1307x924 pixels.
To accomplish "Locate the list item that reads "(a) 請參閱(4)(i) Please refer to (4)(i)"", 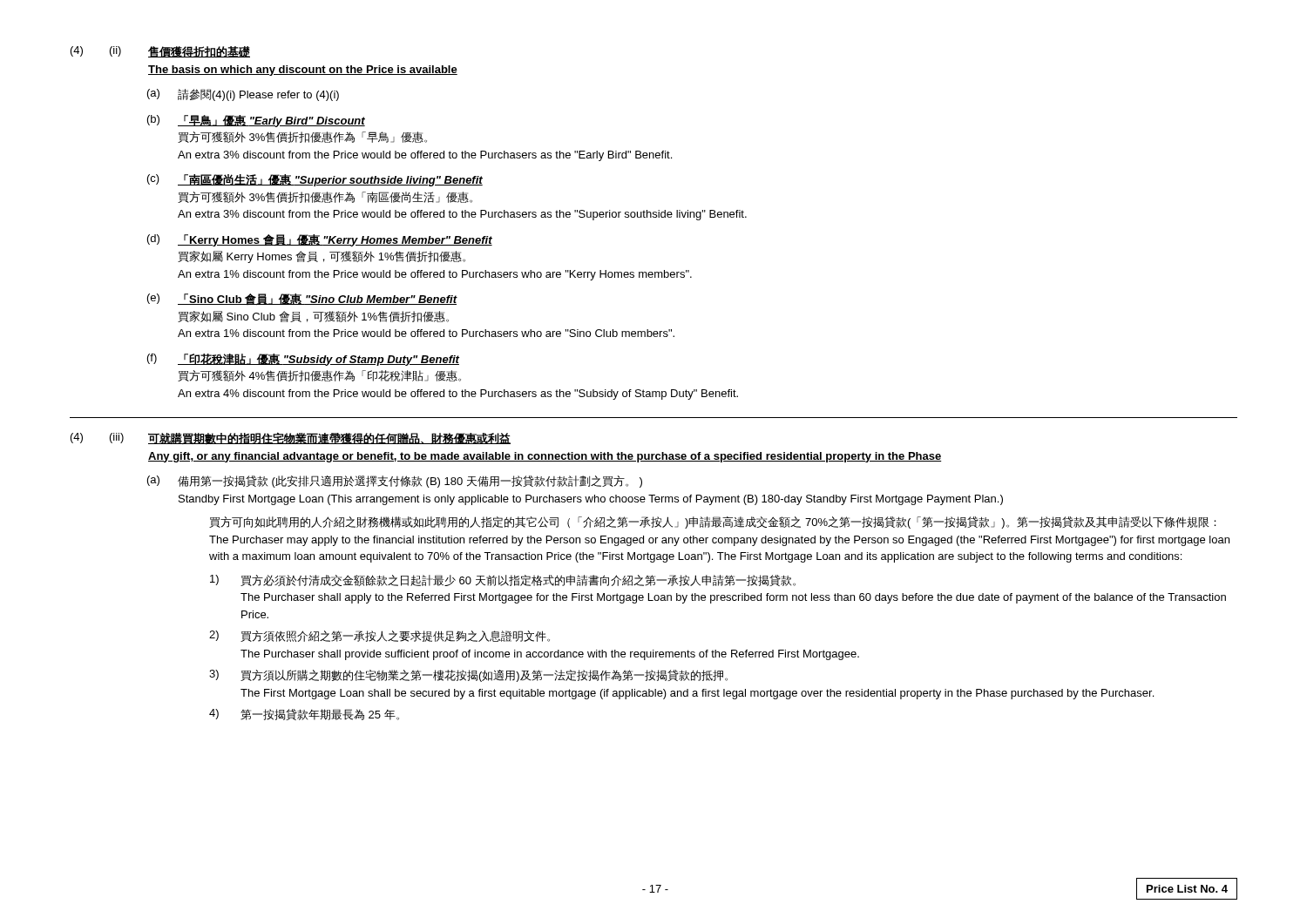I will (243, 95).
